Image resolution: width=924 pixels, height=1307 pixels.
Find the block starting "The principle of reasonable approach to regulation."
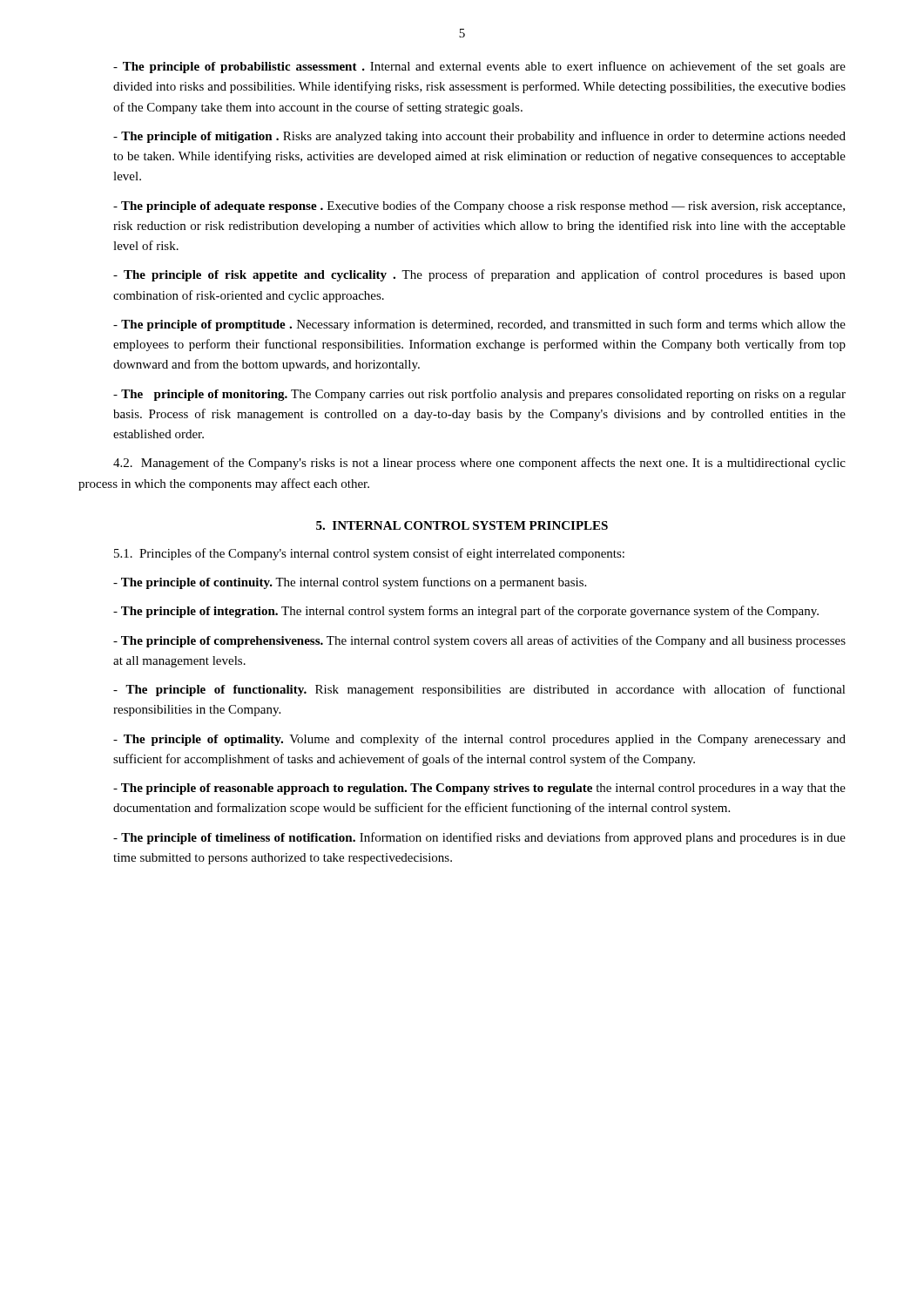click(479, 798)
